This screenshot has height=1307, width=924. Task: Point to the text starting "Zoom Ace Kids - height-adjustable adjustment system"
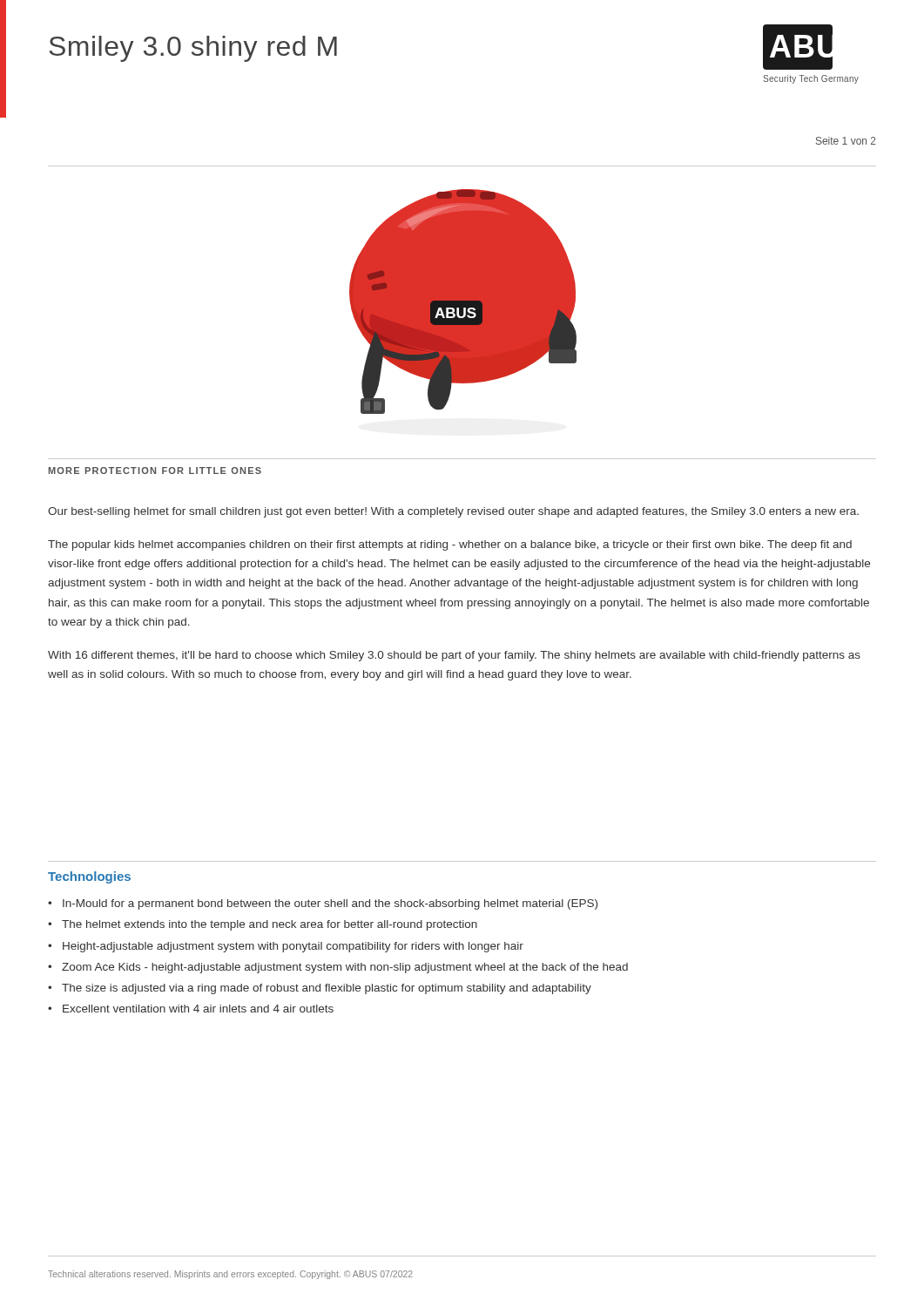click(345, 967)
